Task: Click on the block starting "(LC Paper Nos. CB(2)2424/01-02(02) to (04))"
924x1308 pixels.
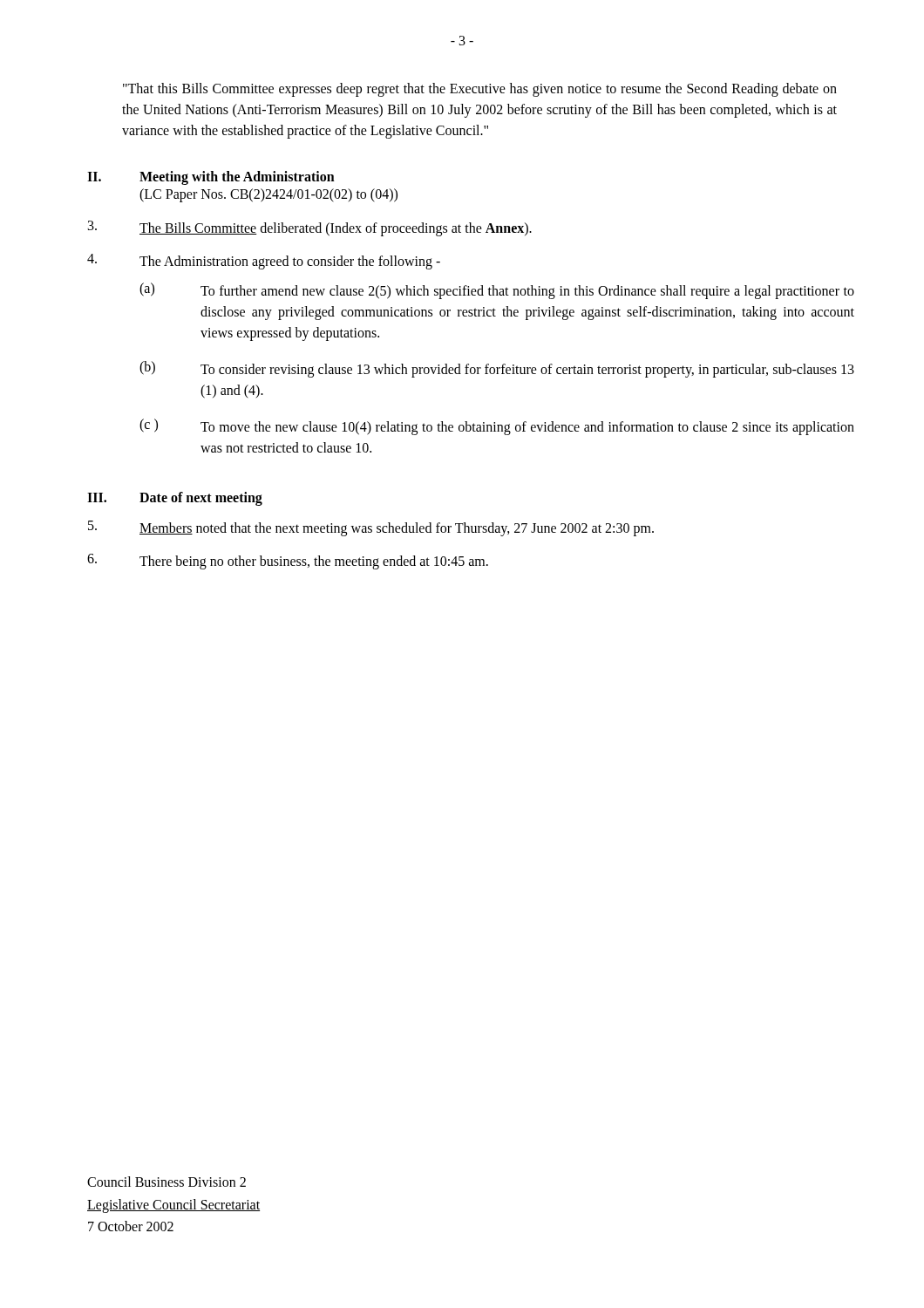Action: click(x=269, y=194)
